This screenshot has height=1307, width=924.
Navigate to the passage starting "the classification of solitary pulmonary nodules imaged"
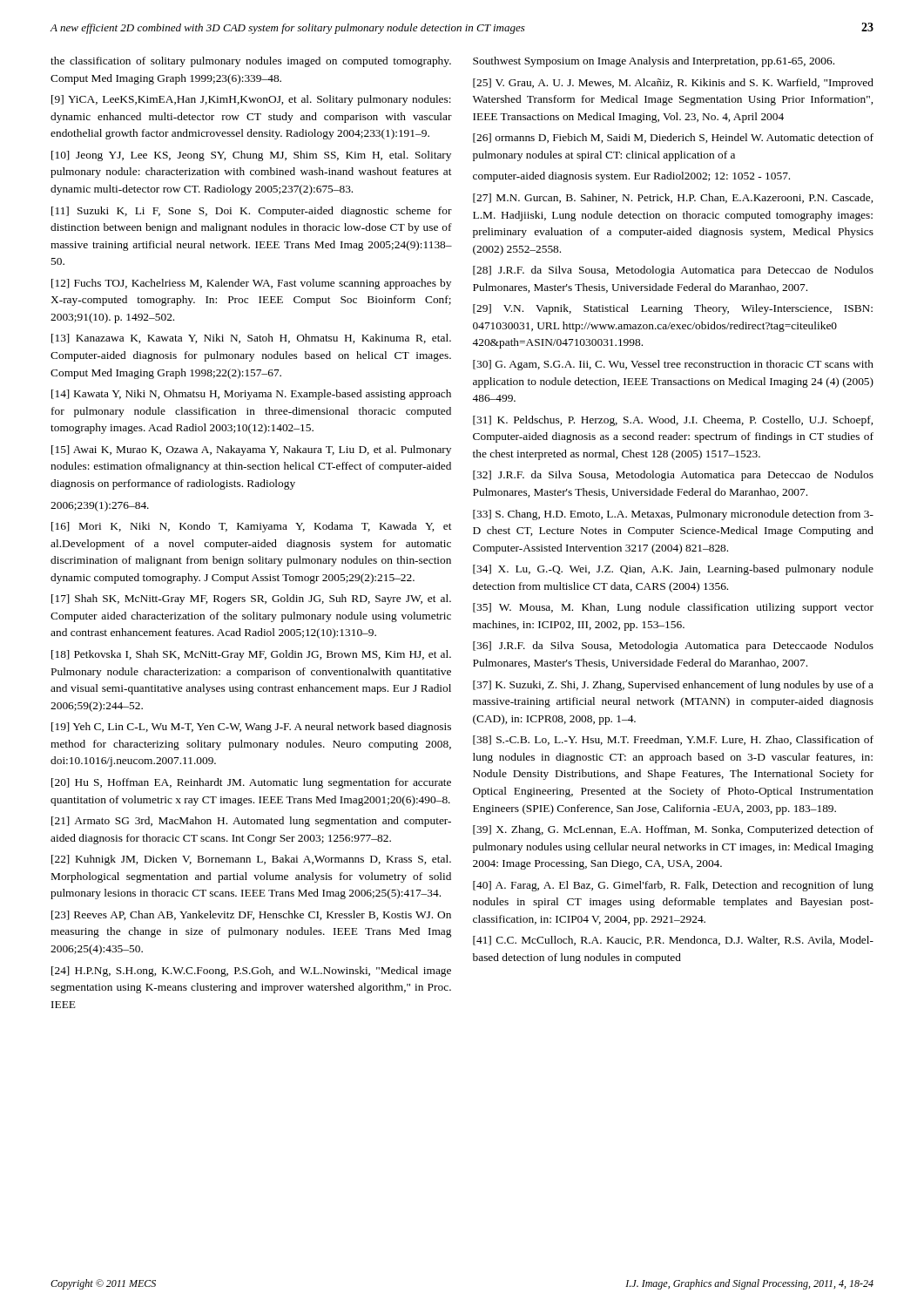point(251,532)
